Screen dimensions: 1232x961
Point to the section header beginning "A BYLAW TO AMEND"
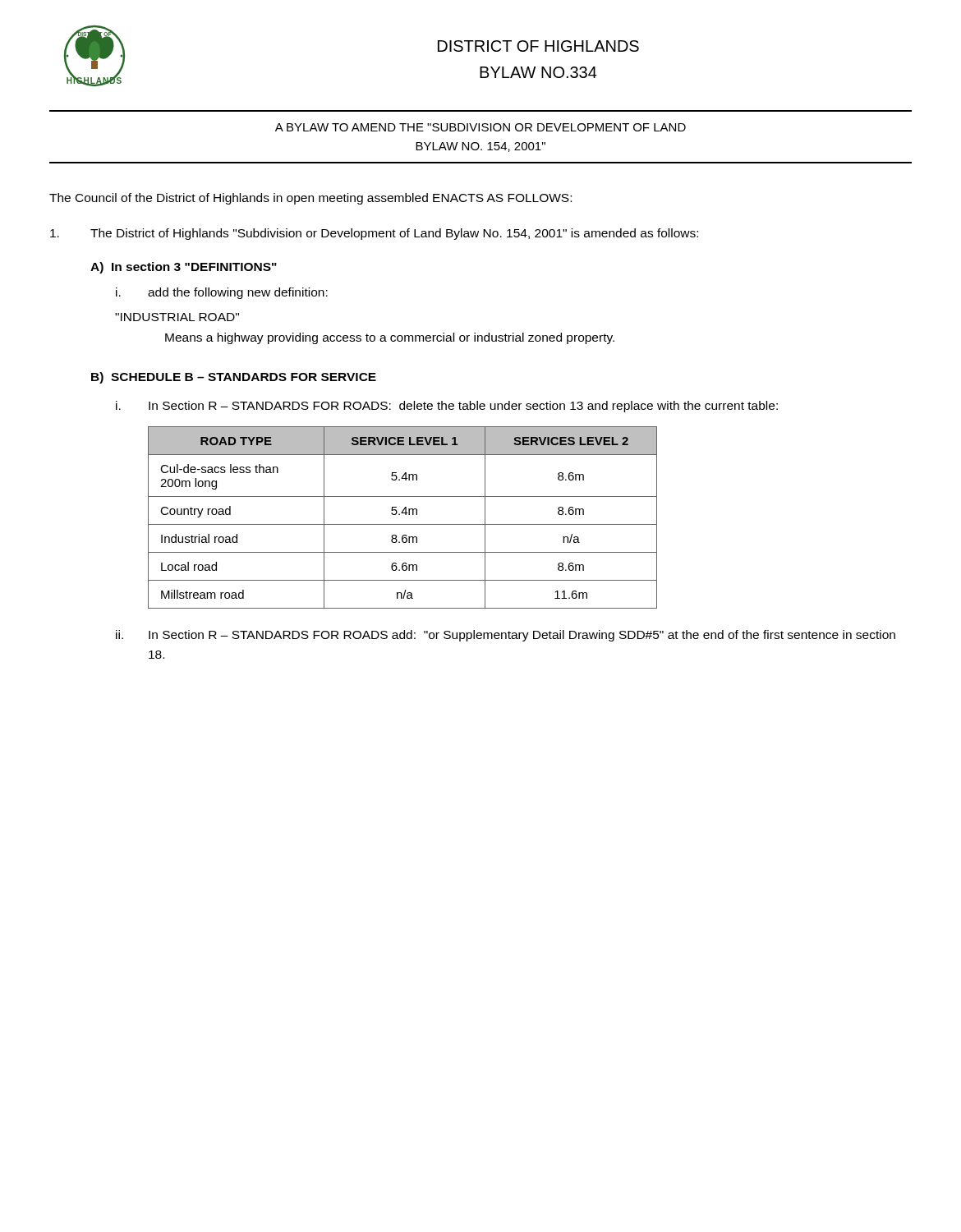pos(480,136)
